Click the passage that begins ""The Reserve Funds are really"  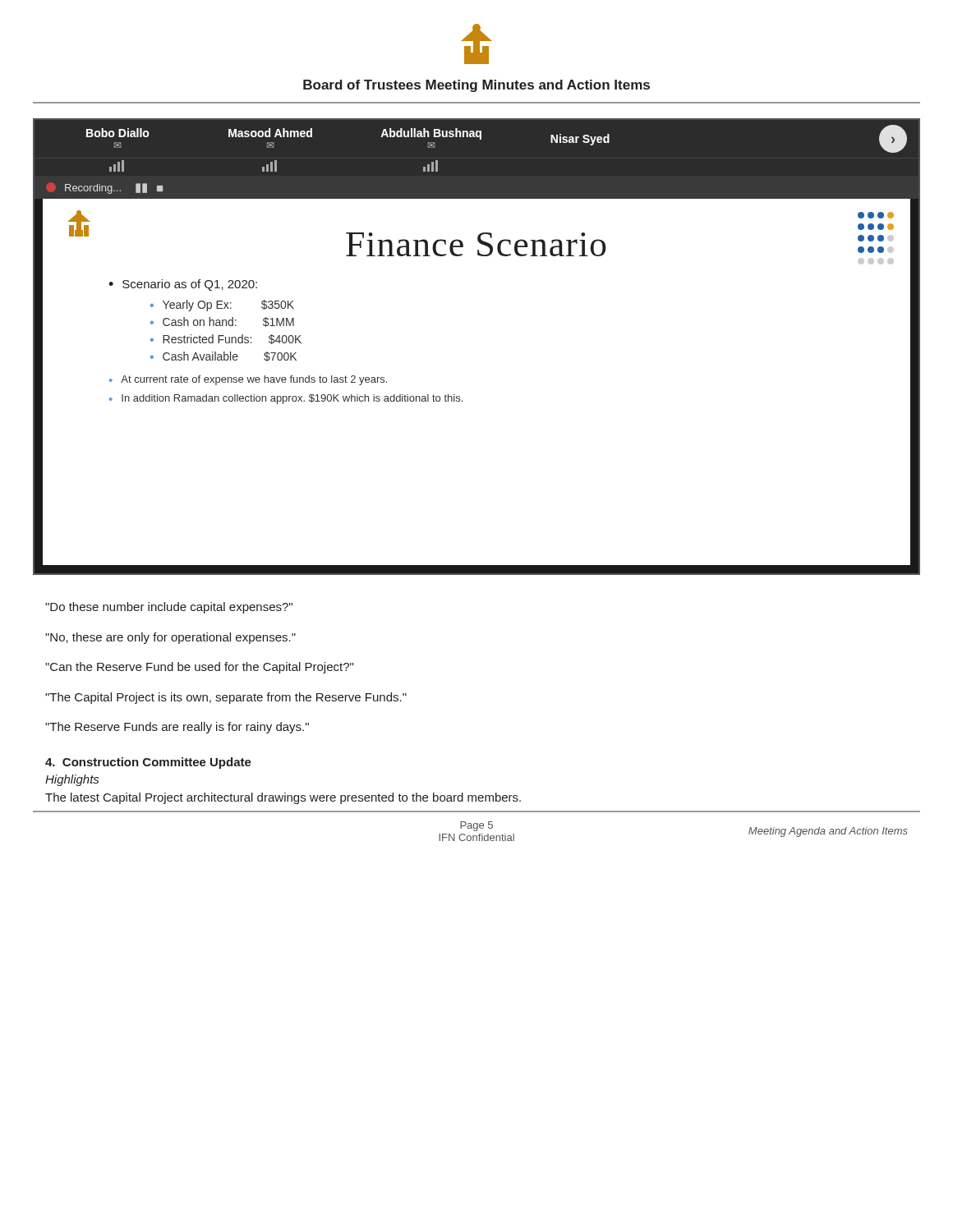click(177, 726)
